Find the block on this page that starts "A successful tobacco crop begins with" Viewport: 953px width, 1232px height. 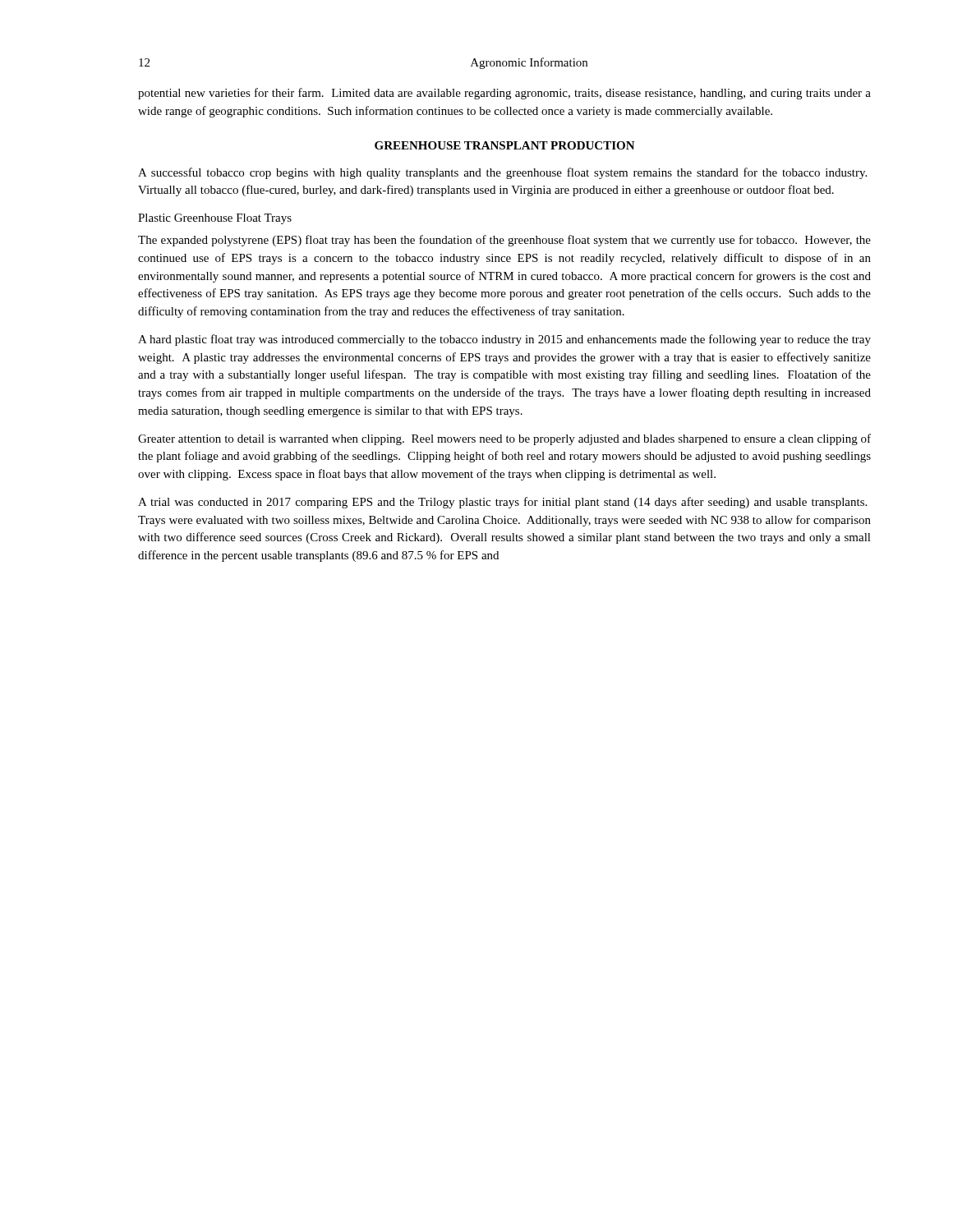point(504,181)
